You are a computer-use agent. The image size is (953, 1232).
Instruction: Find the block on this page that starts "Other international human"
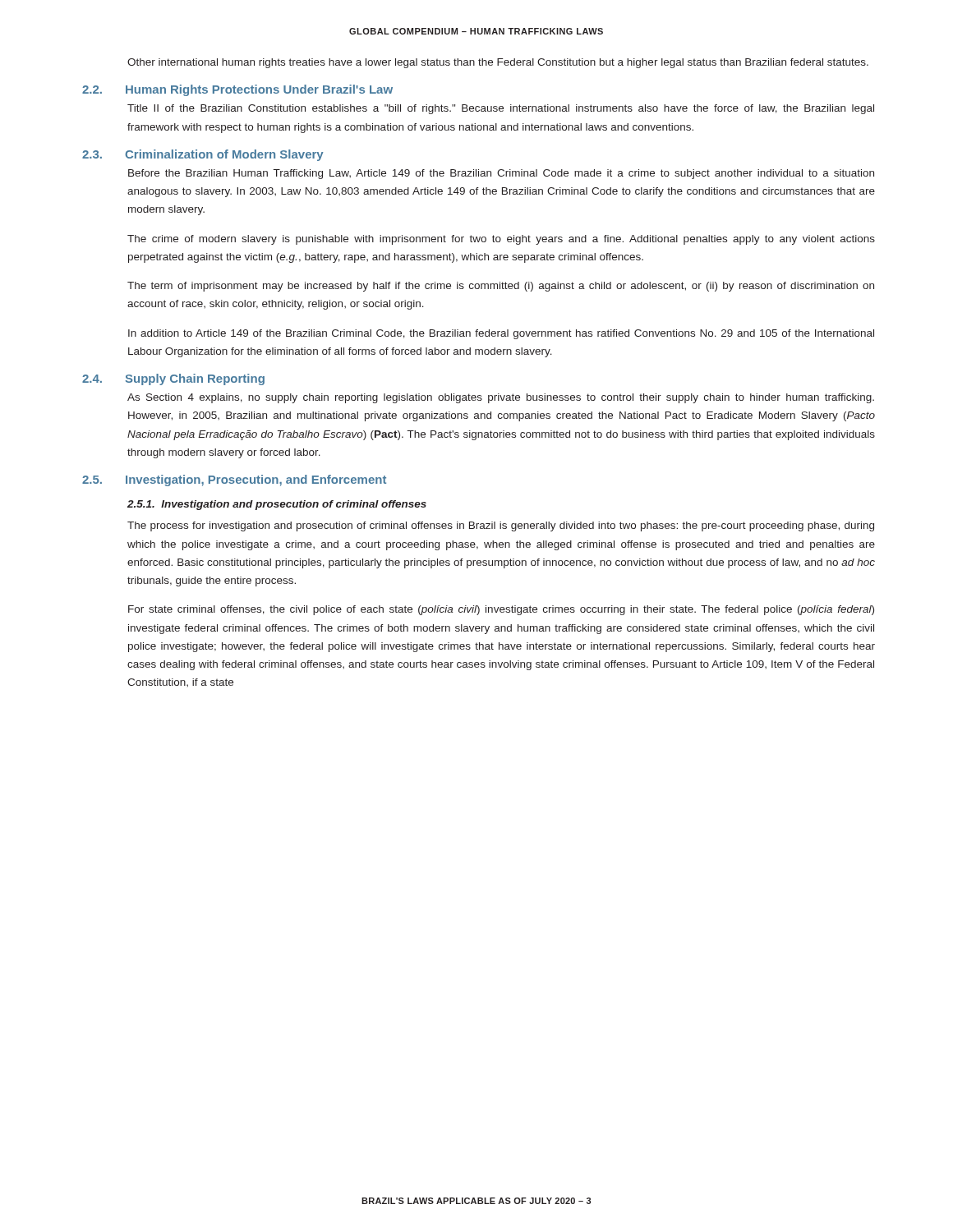(498, 62)
